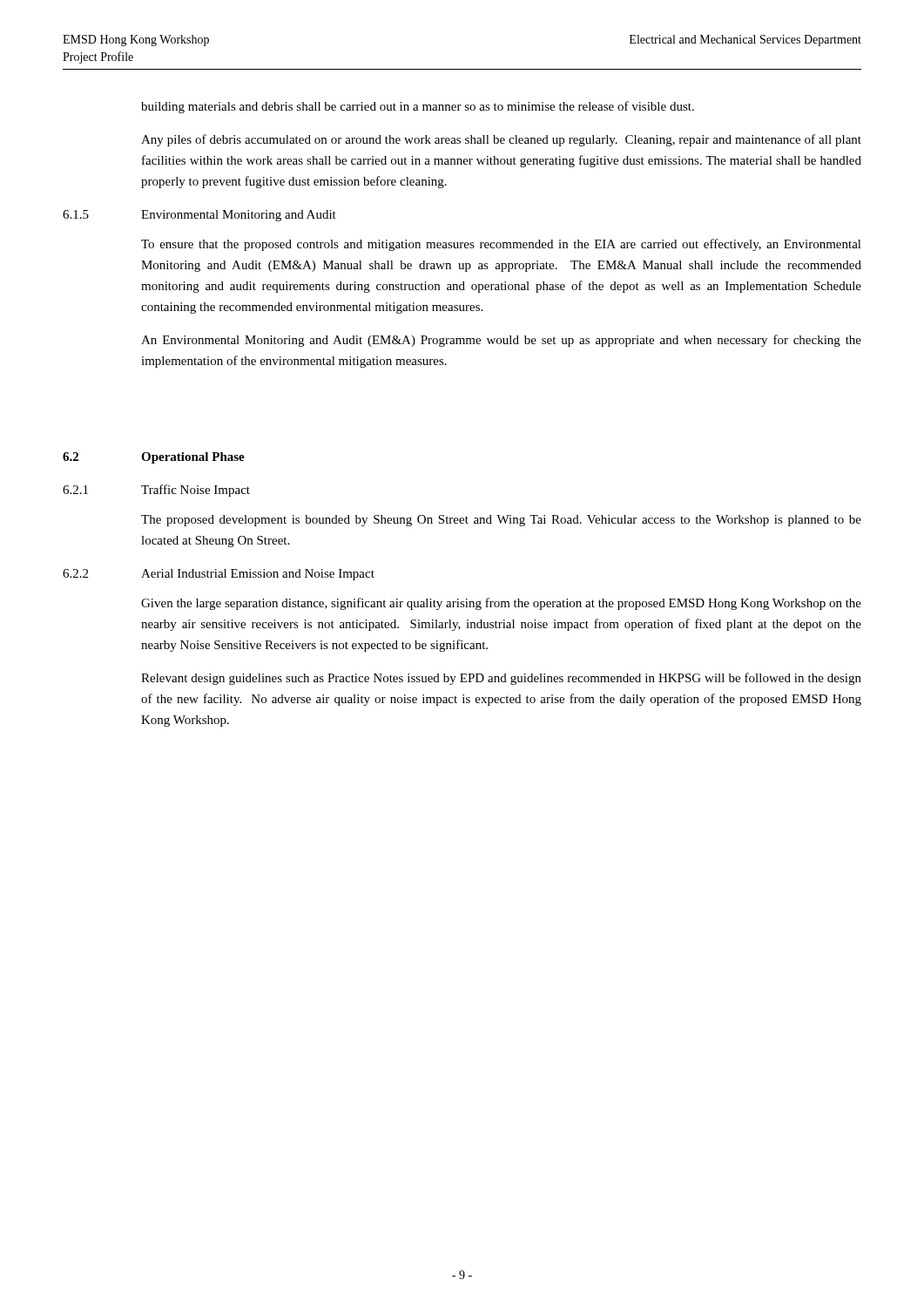Point to the text starting "Given the large"
This screenshot has width=924, height=1307.
[501, 624]
